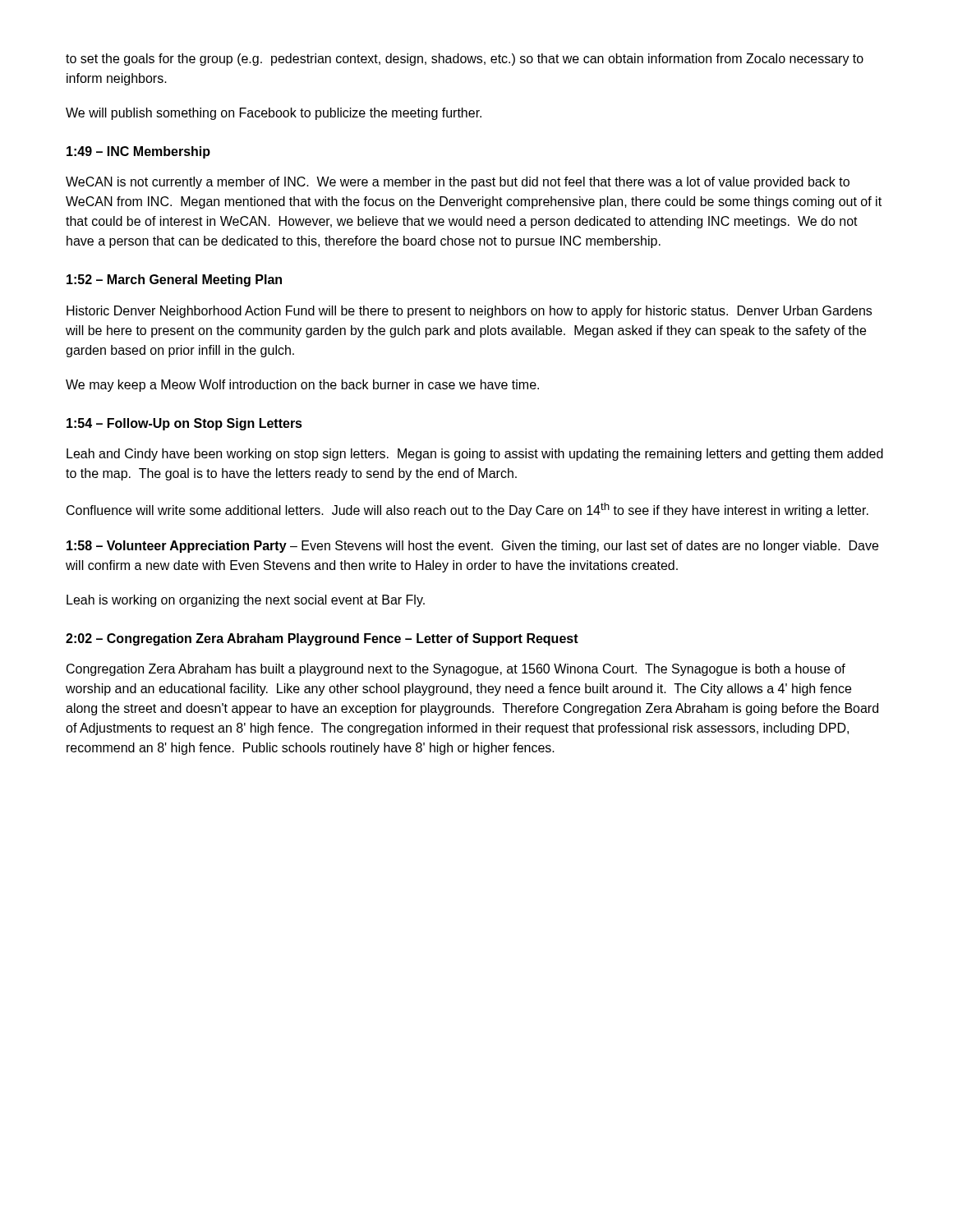Find the text block that says "Historic Denver Neighborhood Action Fund will be there"

coord(469,330)
